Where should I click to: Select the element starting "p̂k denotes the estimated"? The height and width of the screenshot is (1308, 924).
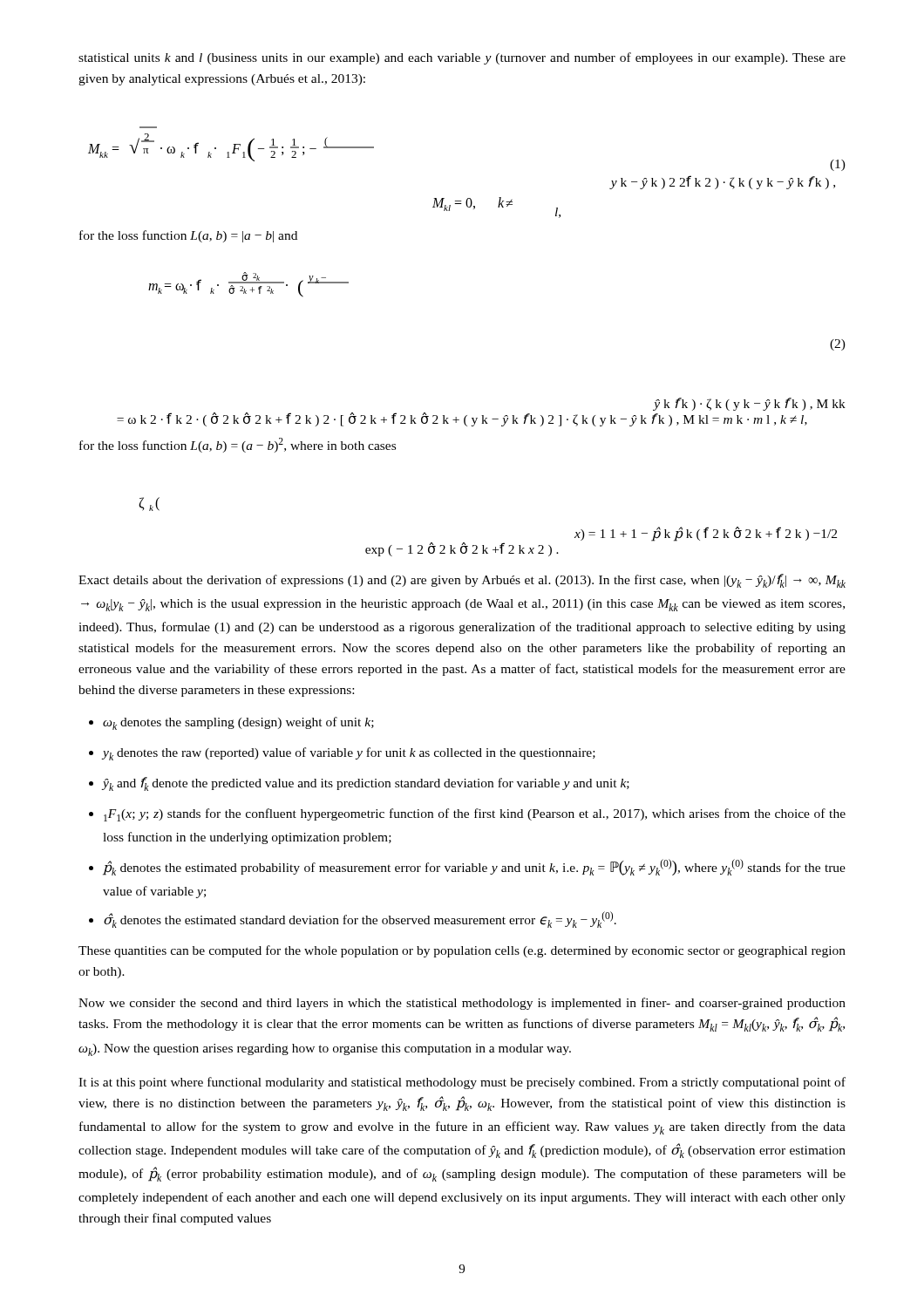pyautogui.click(x=474, y=878)
